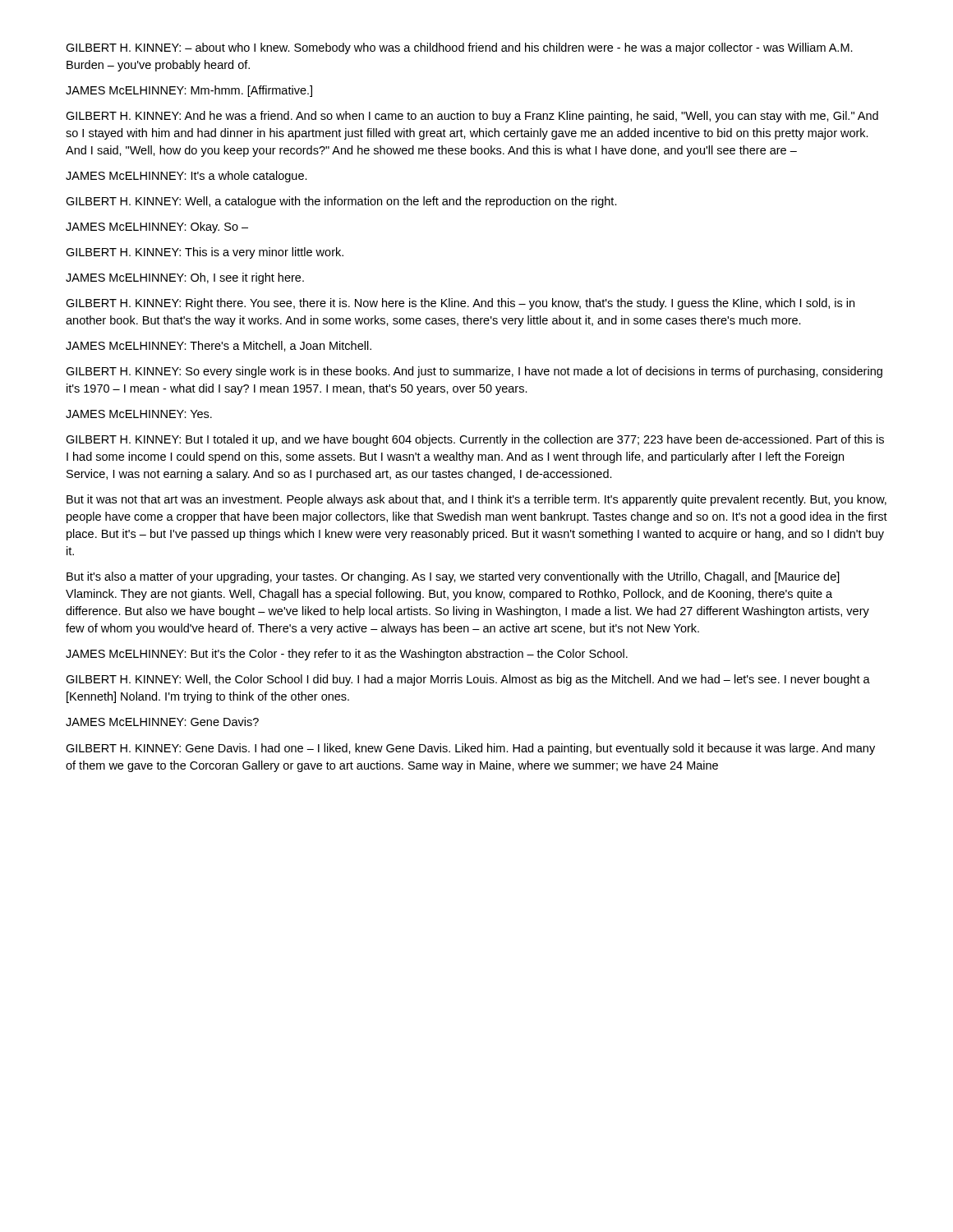Locate the text block that says "GILBERT H. KINNEY: But I totaled"
The height and width of the screenshot is (1232, 953).
pos(475,457)
